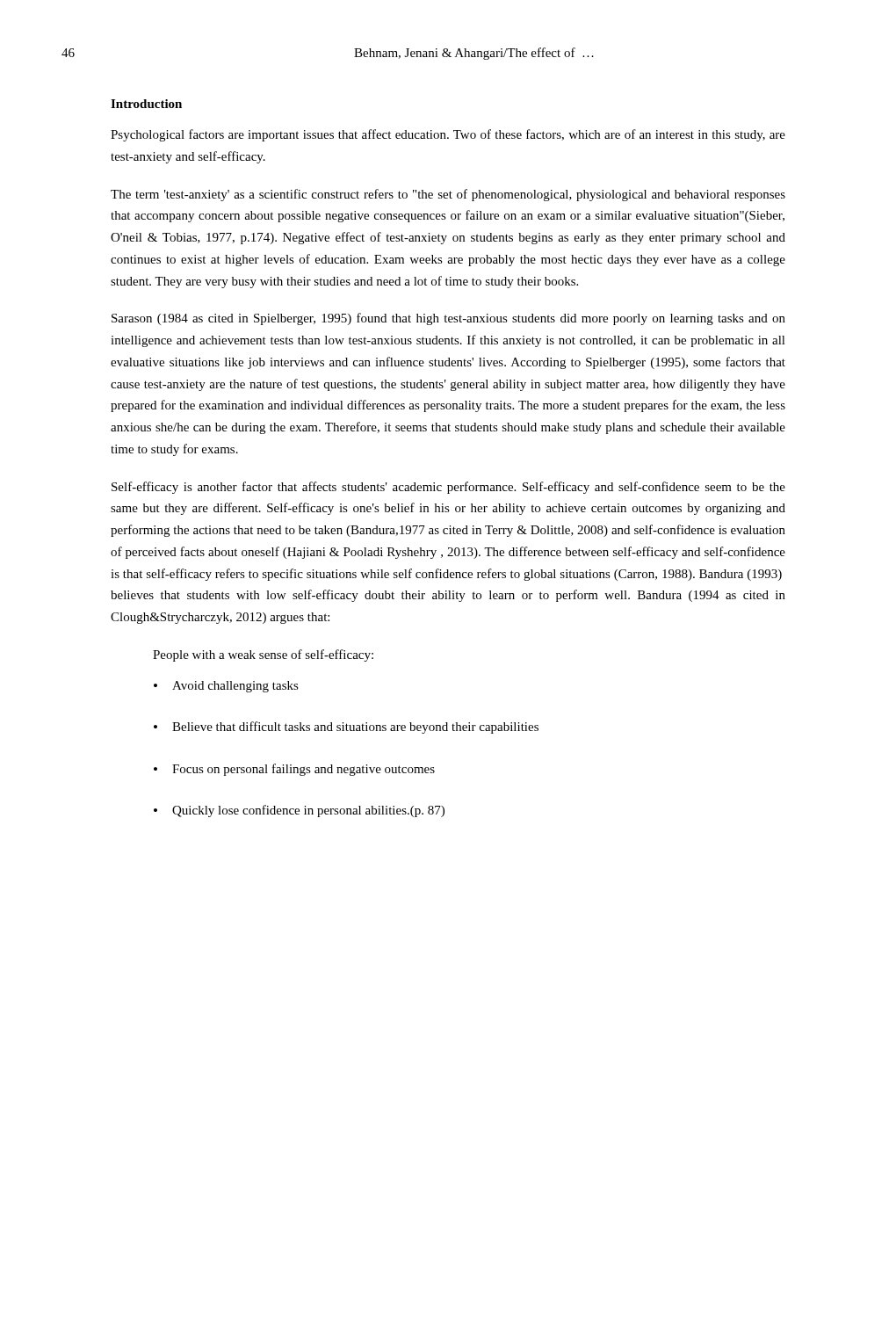Locate the passage starting "The term 'test-anxiety' as a scientific construct refers"

pyautogui.click(x=448, y=237)
